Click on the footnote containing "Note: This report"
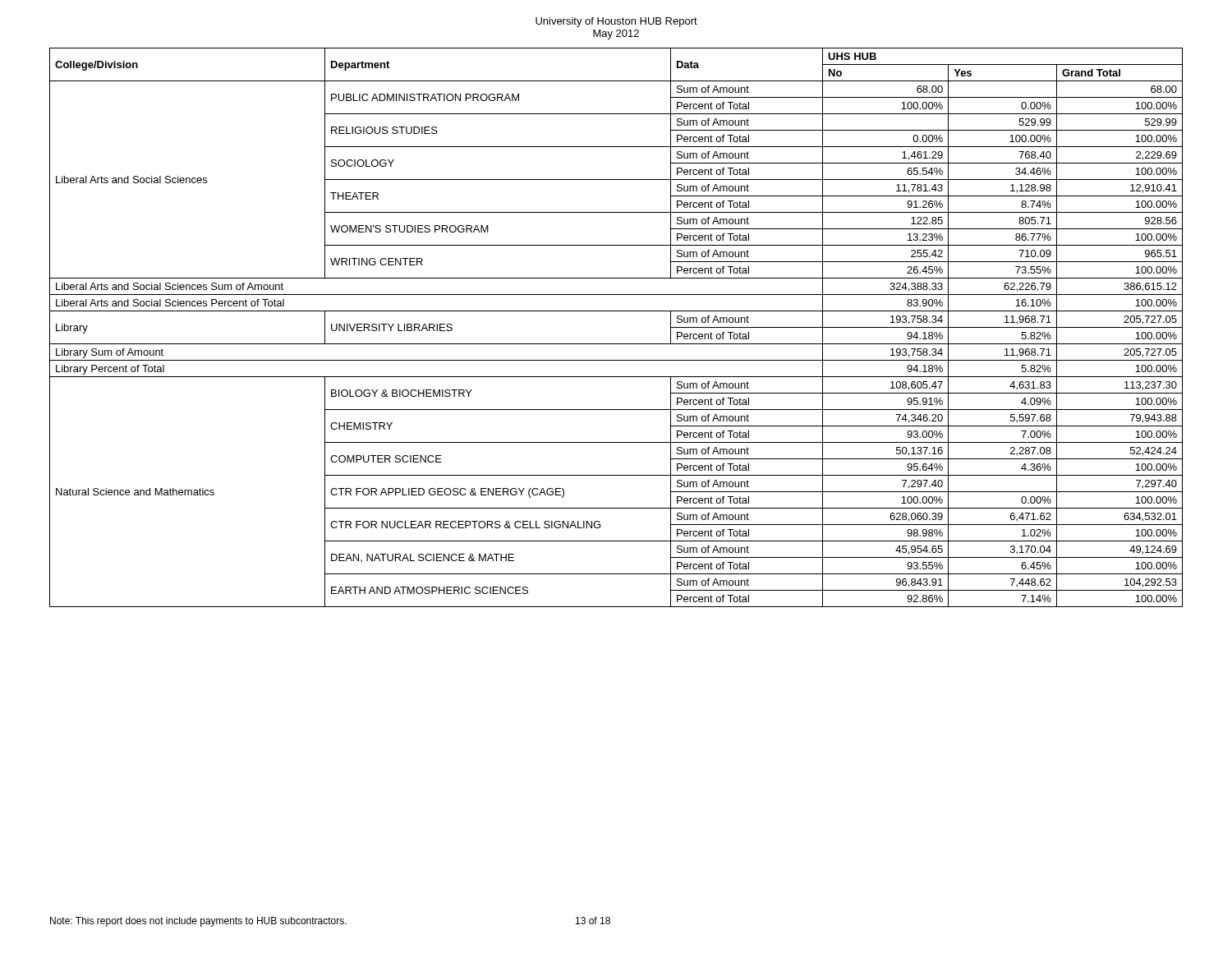The image size is (1232, 953). click(x=198, y=921)
